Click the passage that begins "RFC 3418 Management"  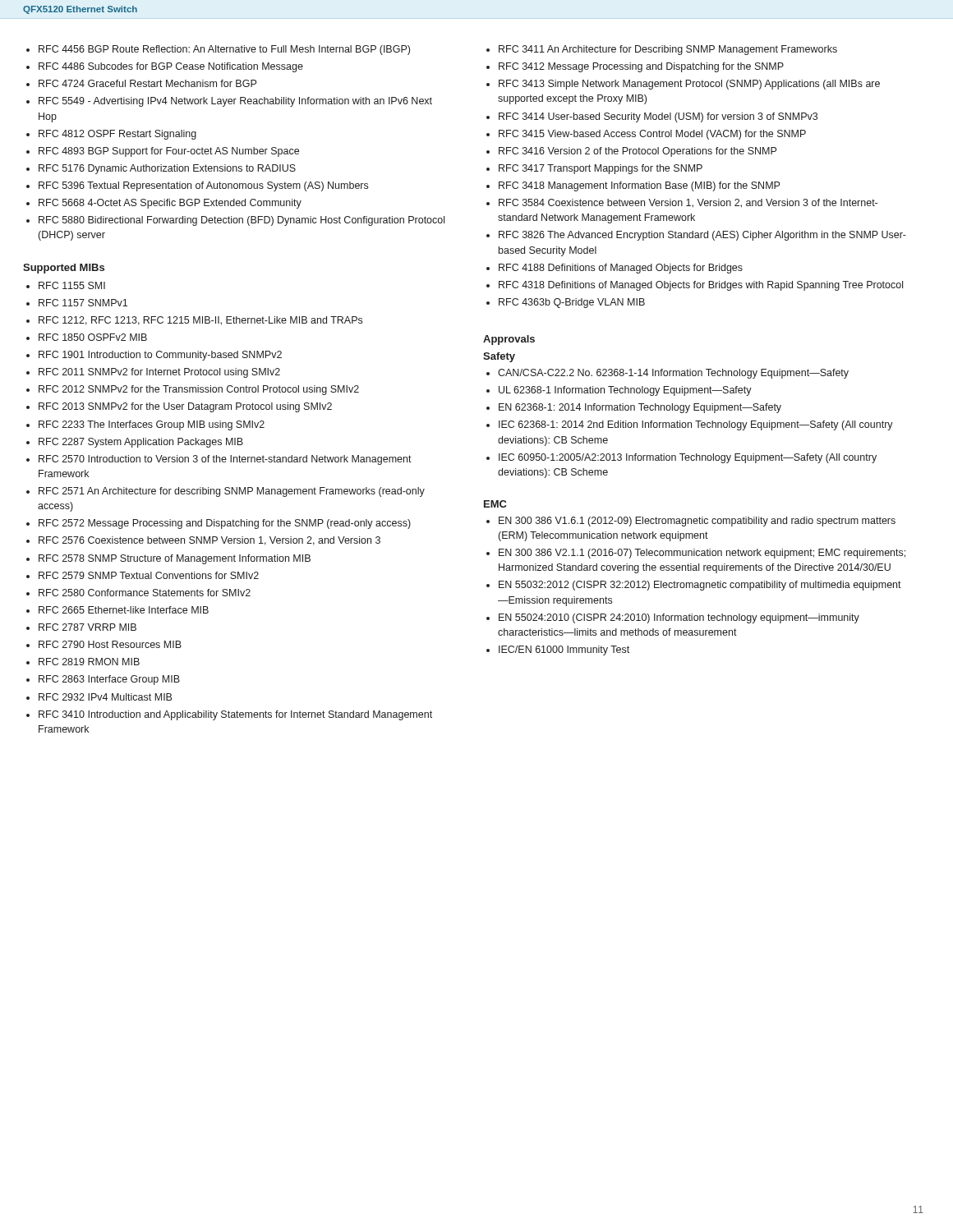(x=639, y=186)
